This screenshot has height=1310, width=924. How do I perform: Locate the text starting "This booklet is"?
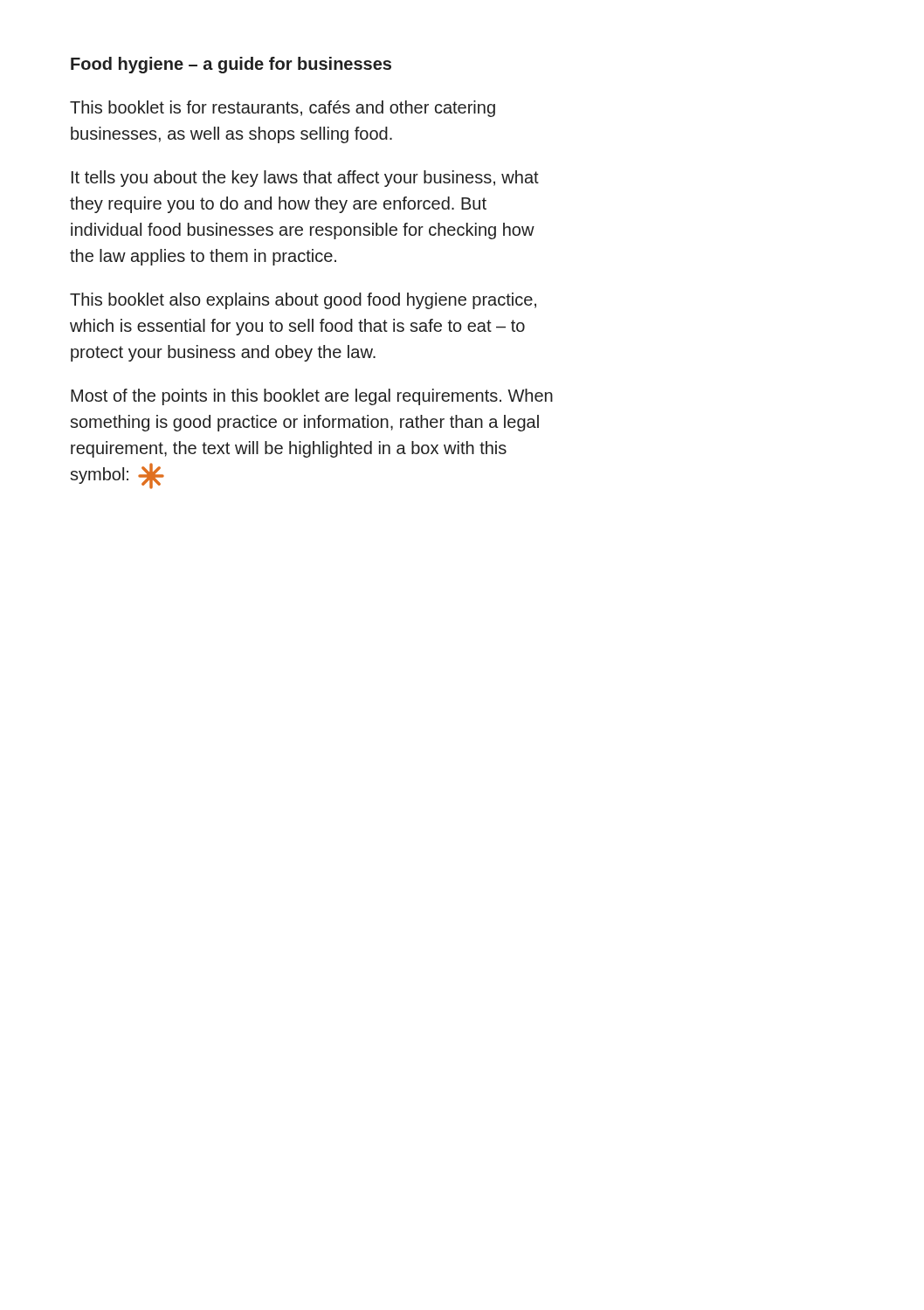283,121
